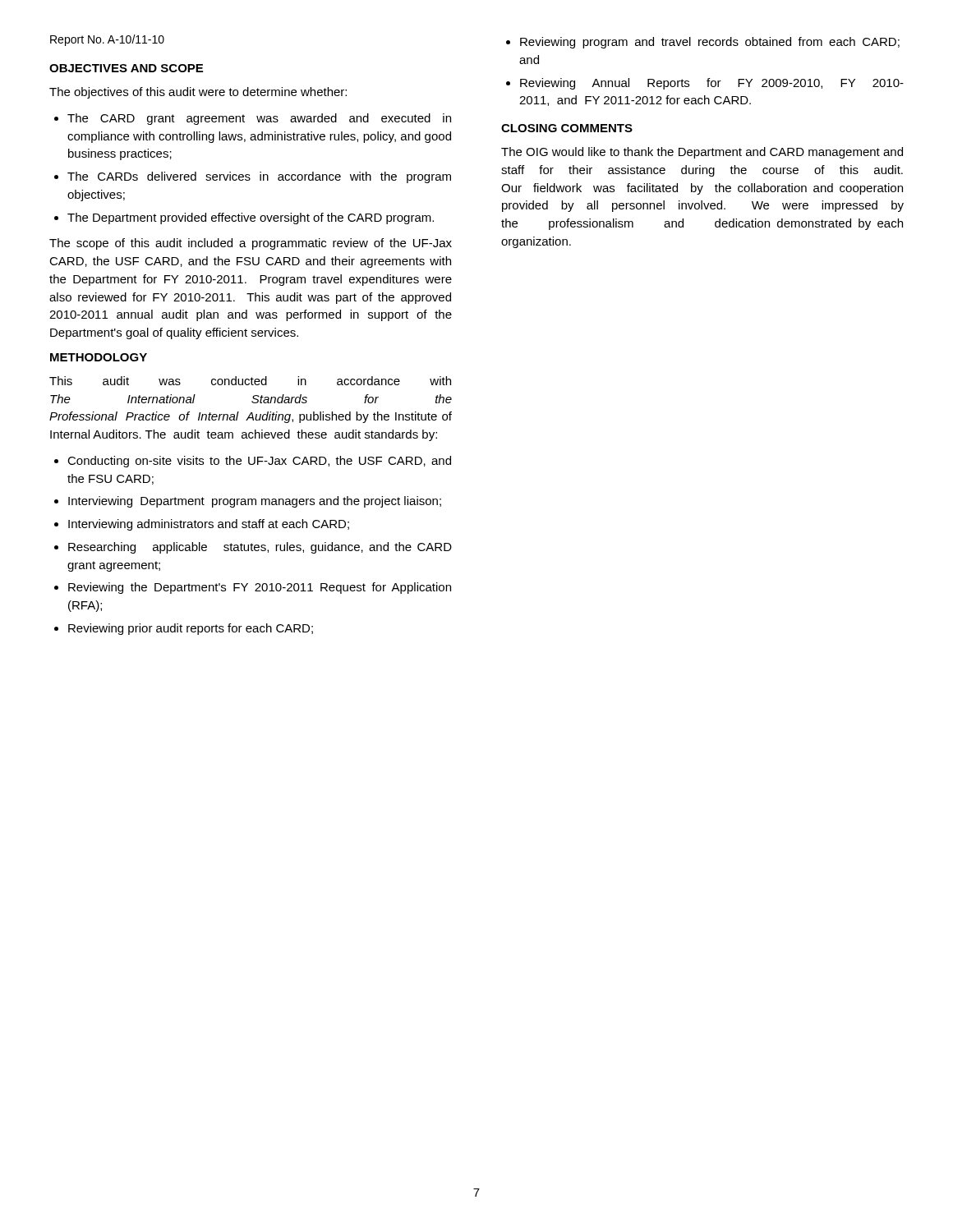The height and width of the screenshot is (1232, 953).
Task: Select the passage starting "Conducting on-site visits"
Action: (260, 469)
